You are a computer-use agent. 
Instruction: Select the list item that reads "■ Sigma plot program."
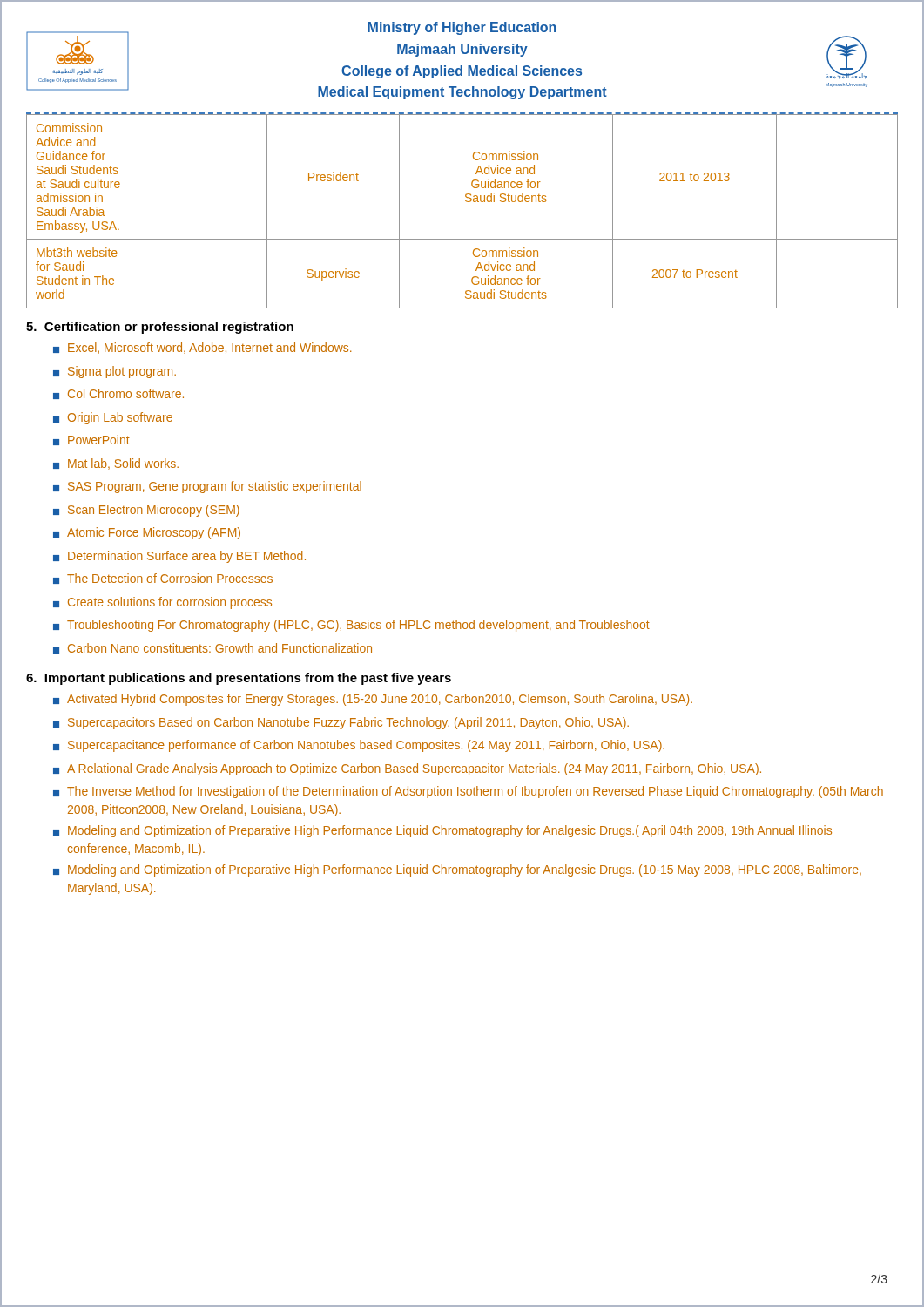click(115, 372)
